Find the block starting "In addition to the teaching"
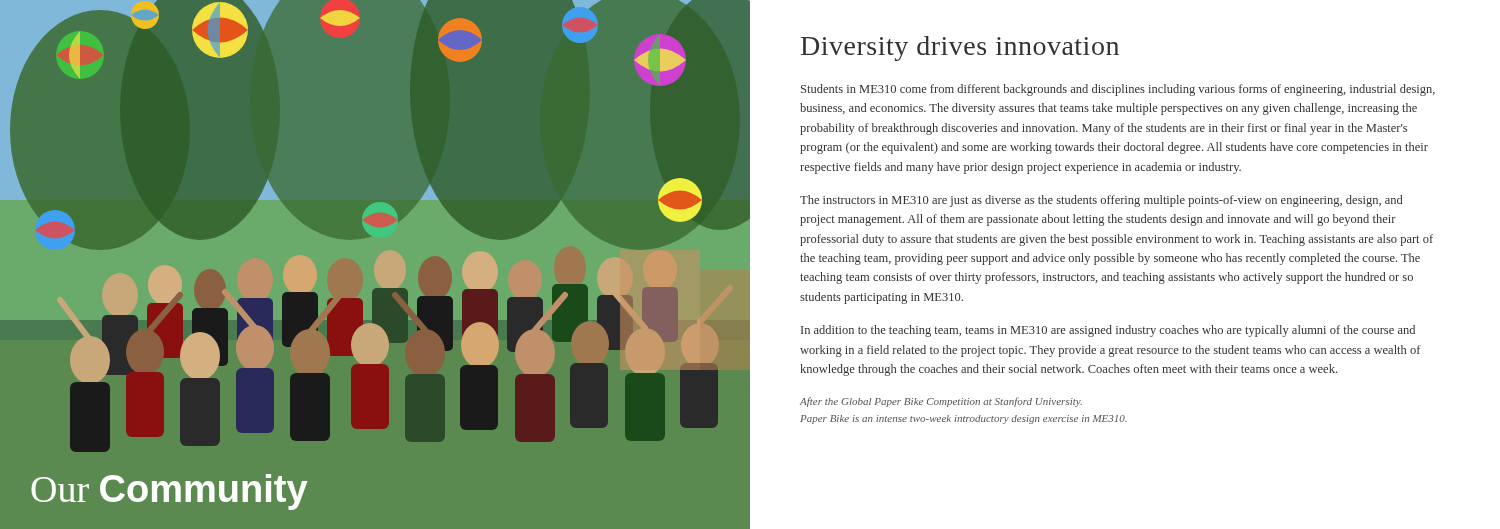The width and height of the screenshot is (1500, 529). coord(1110,349)
